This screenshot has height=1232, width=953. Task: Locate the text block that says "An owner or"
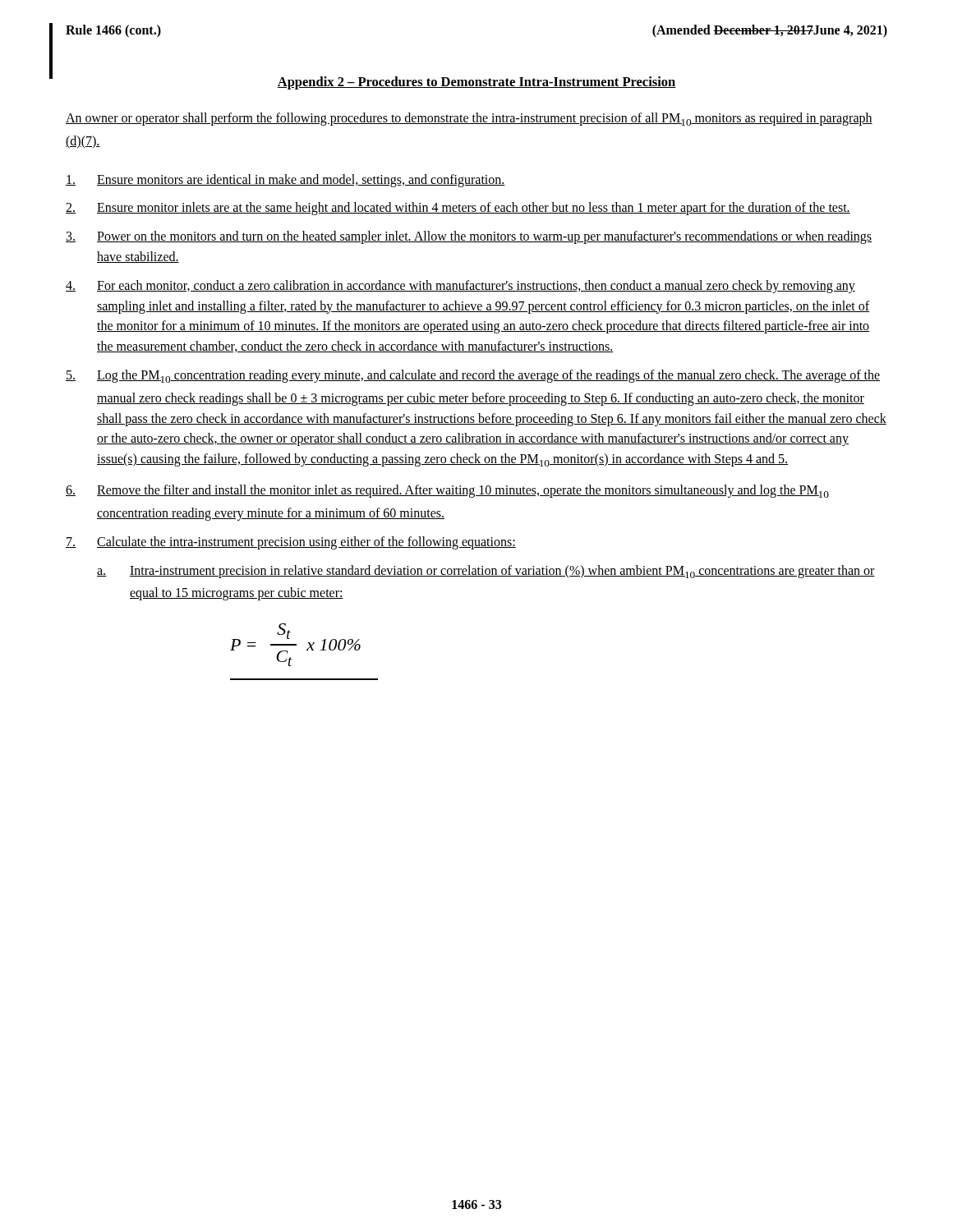pos(469,129)
